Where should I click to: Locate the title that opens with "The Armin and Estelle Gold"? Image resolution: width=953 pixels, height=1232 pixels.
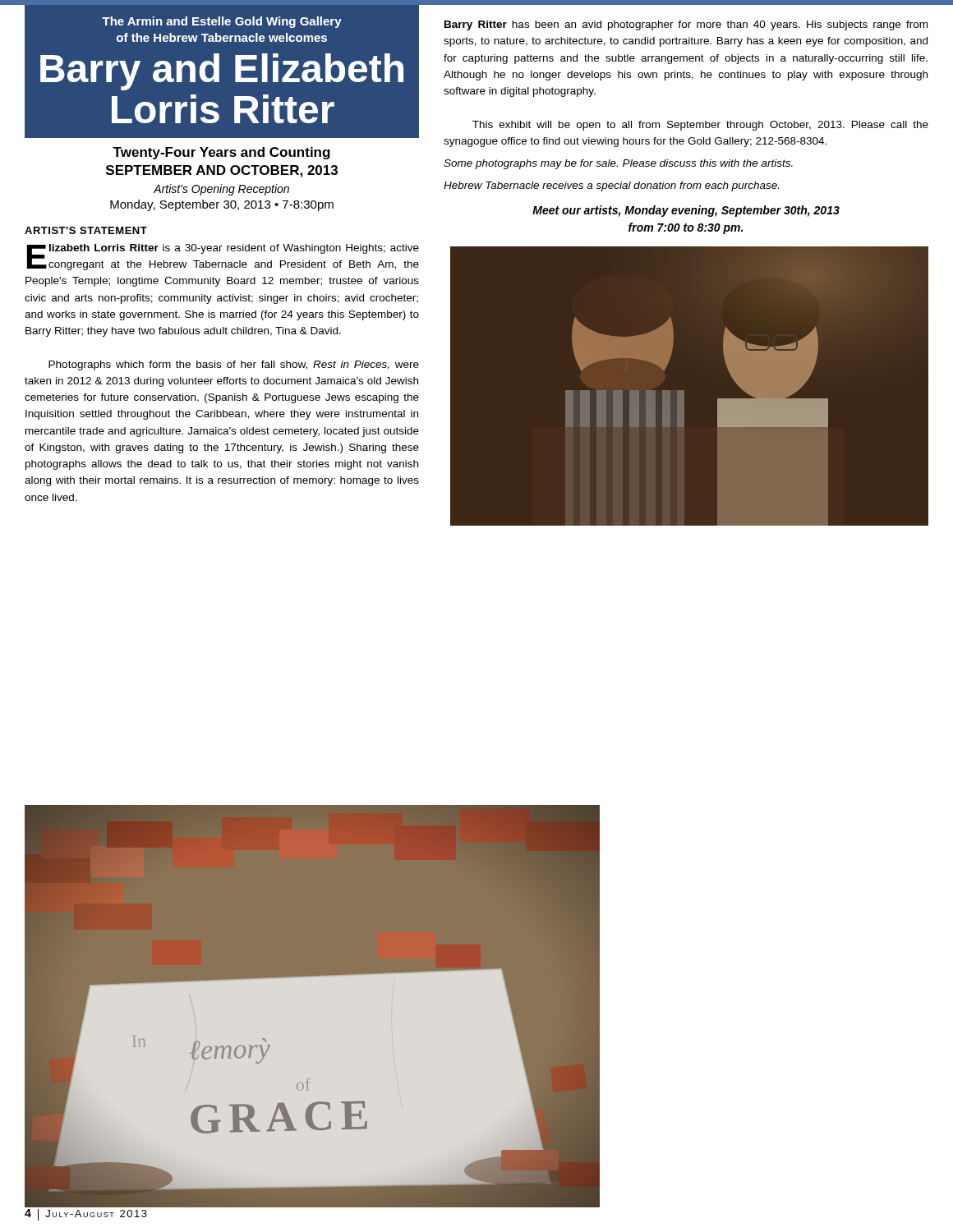click(222, 72)
